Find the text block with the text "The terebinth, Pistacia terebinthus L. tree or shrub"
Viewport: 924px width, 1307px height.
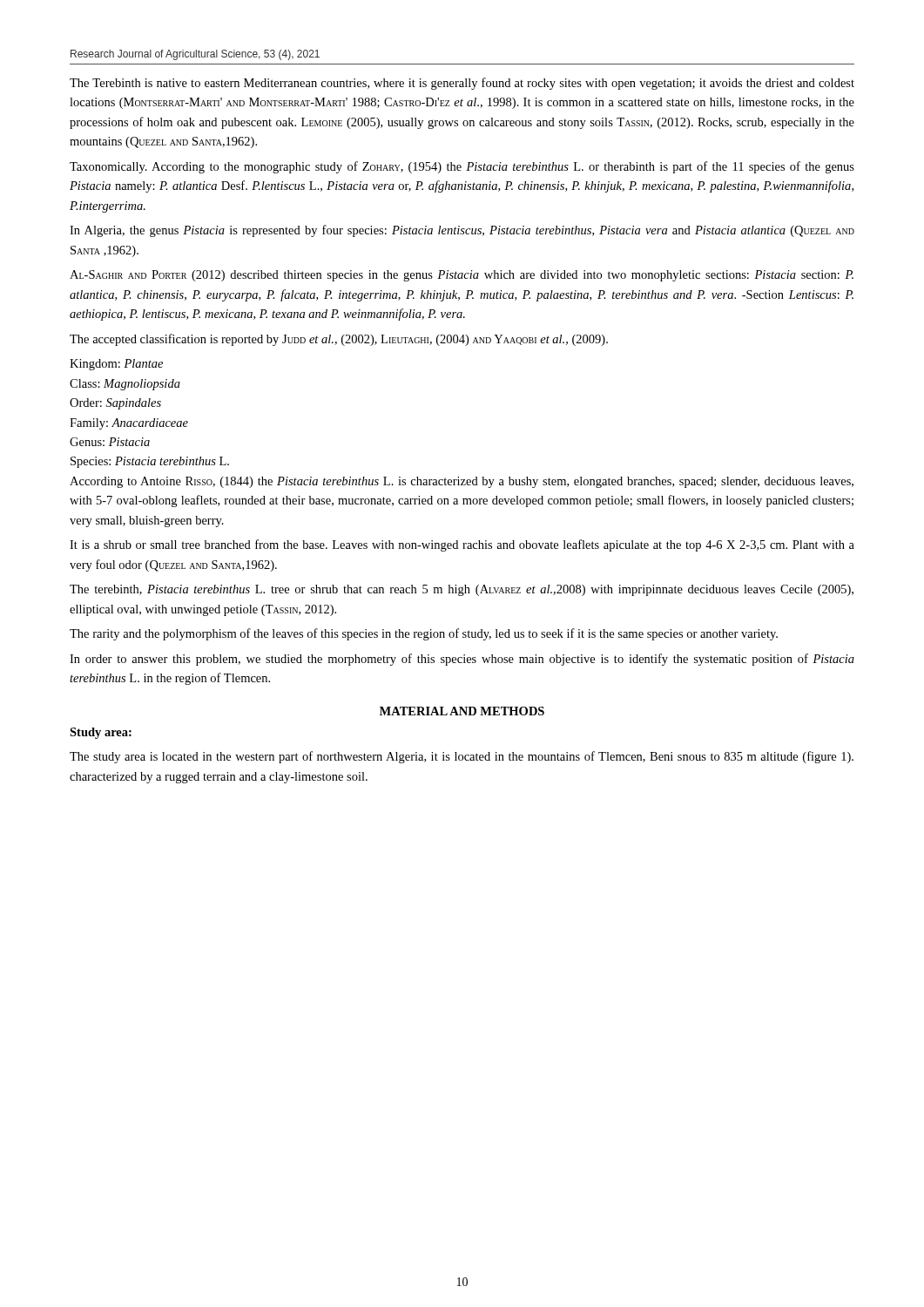[x=462, y=599]
